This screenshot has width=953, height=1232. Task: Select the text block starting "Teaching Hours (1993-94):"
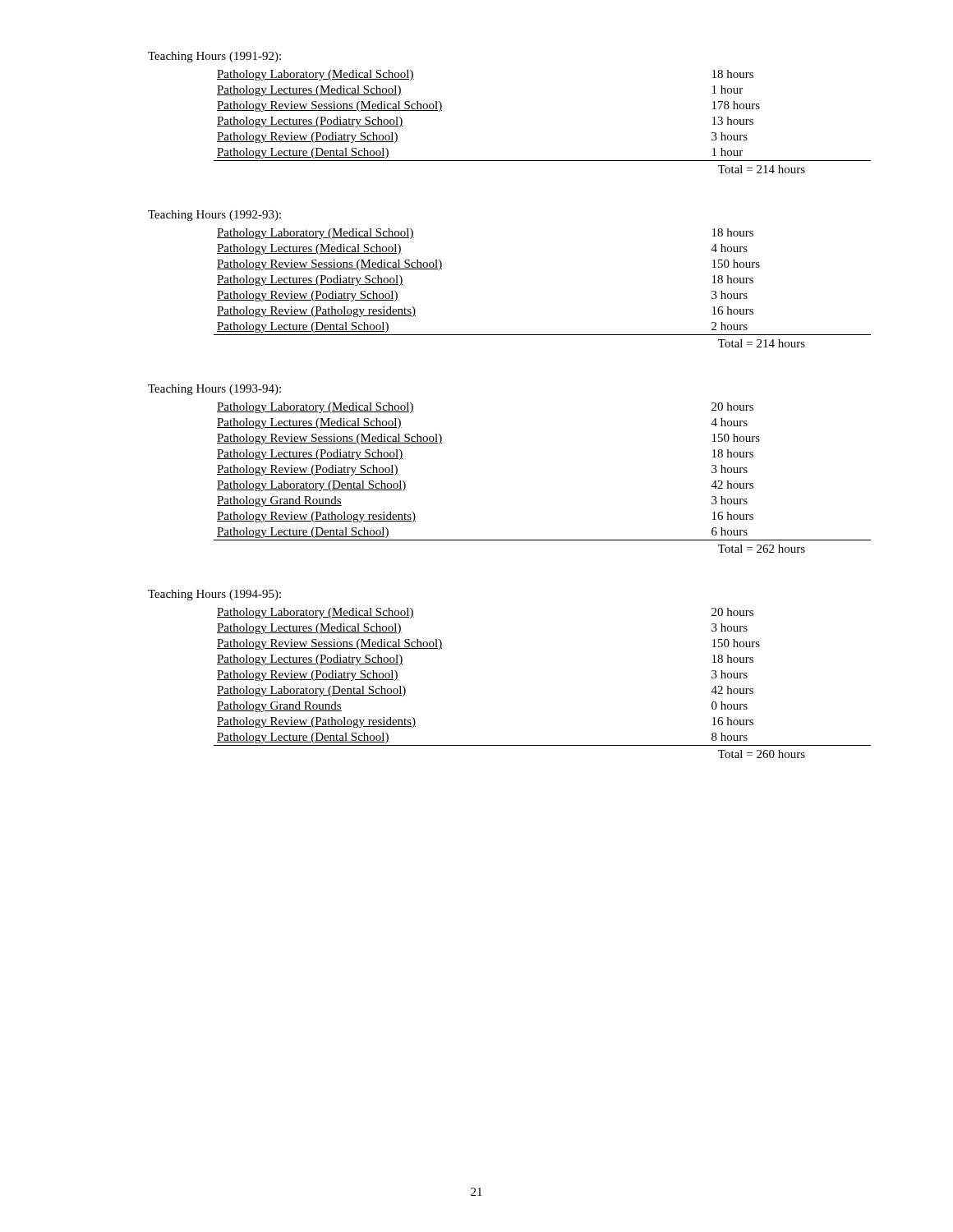point(215,389)
